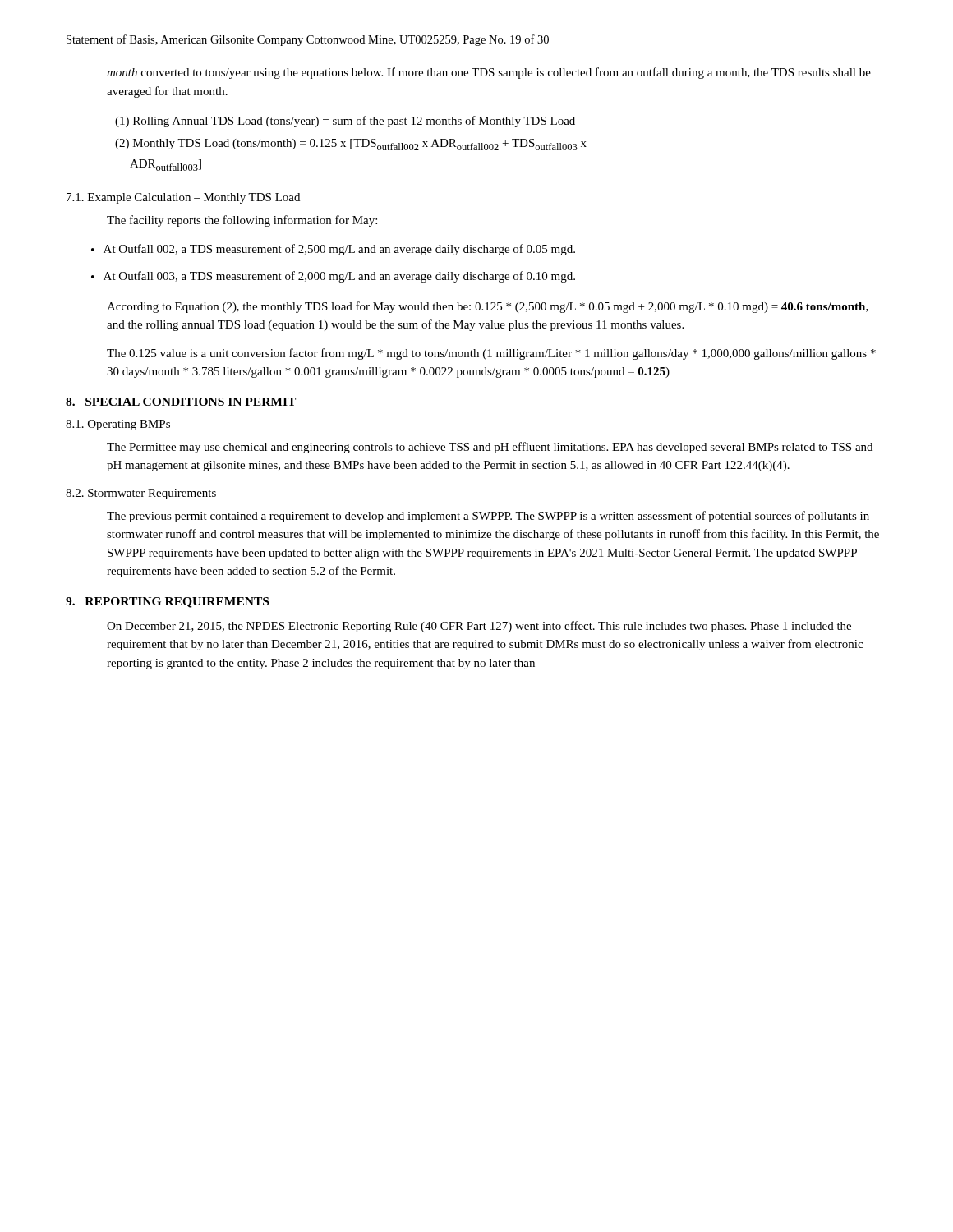Locate the text "8.1. Operating BMPs"

tap(118, 423)
